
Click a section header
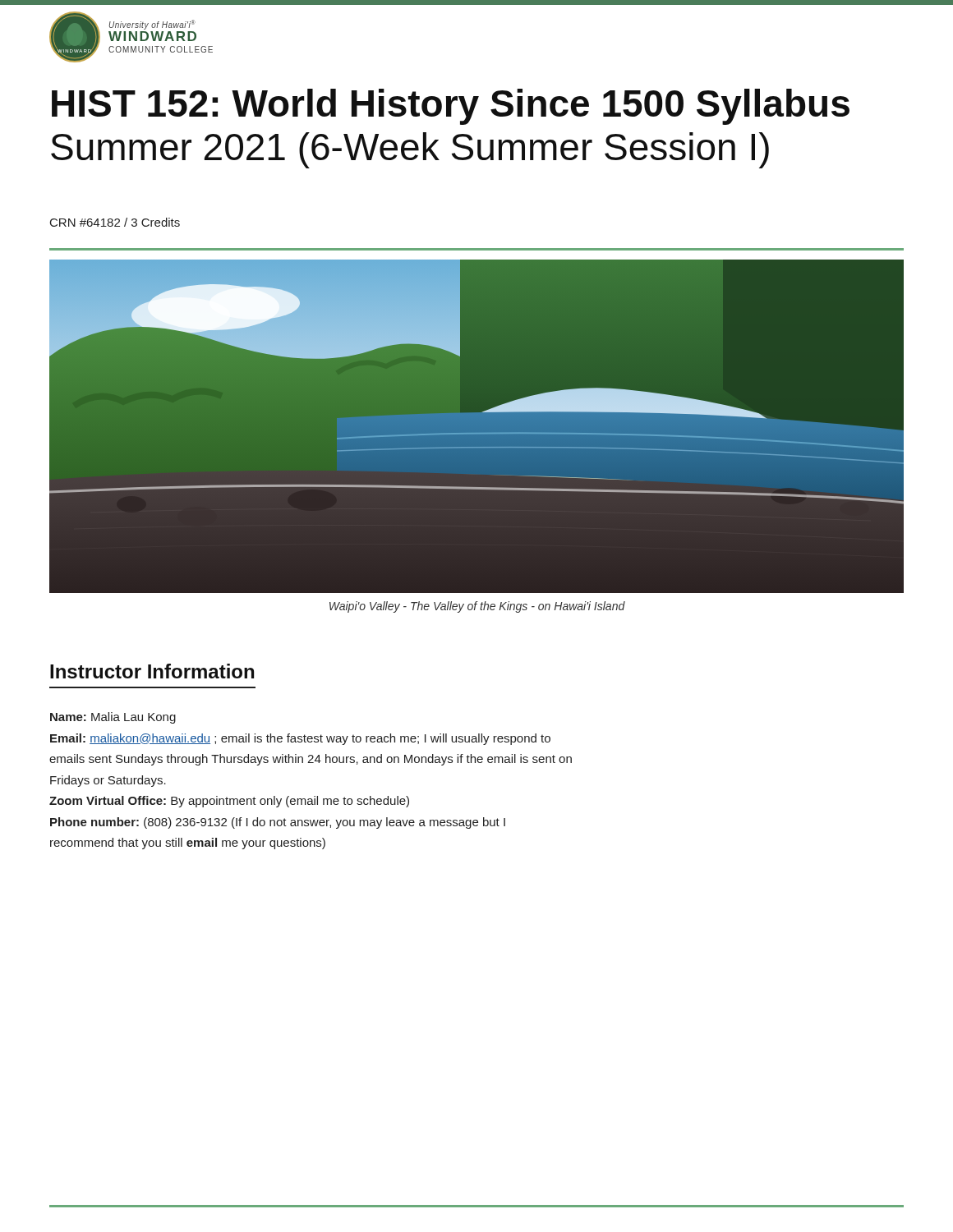point(152,674)
